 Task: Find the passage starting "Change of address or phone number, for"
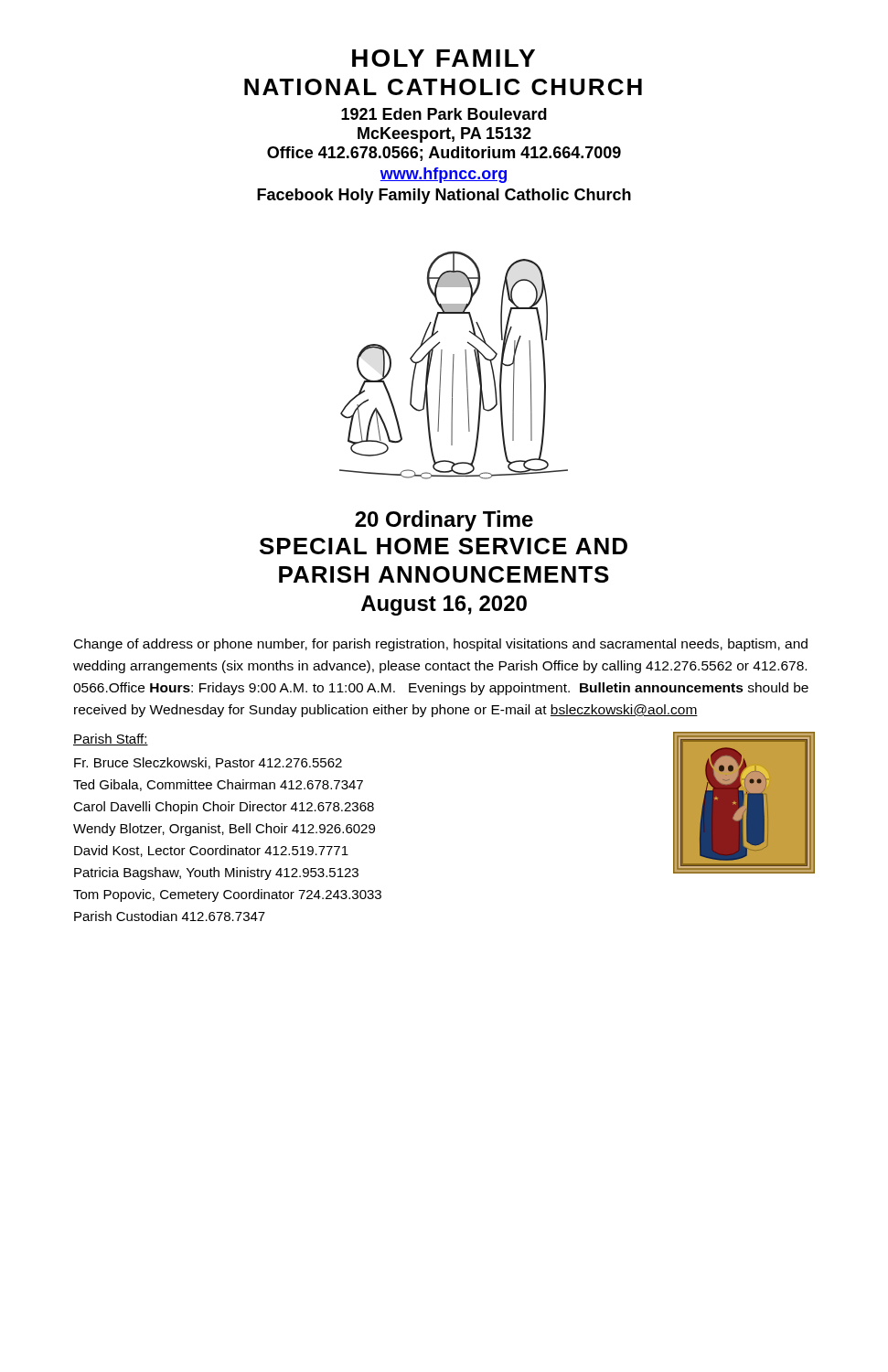pos(441,676)
